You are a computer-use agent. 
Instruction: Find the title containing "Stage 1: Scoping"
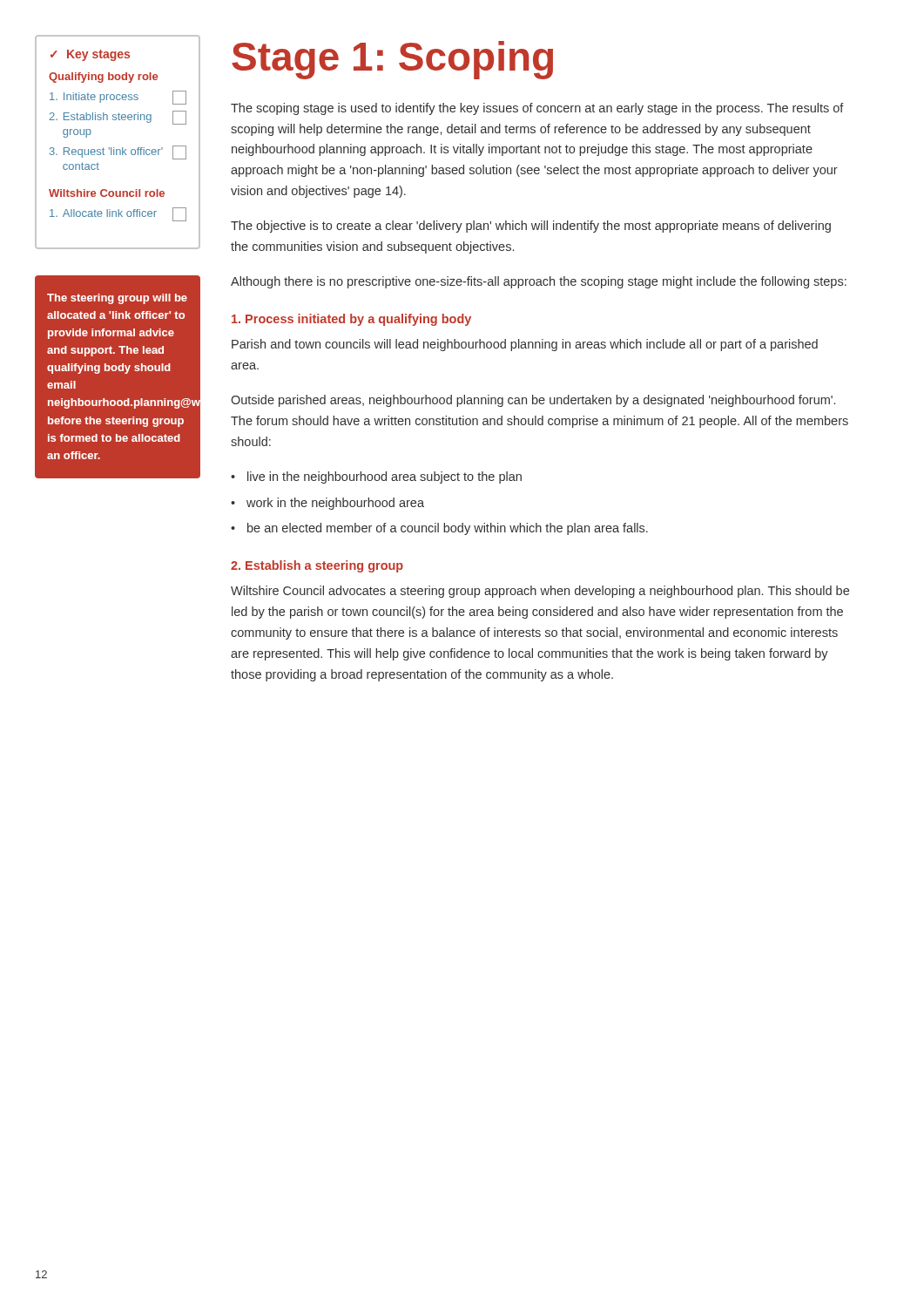coord(393,57)
